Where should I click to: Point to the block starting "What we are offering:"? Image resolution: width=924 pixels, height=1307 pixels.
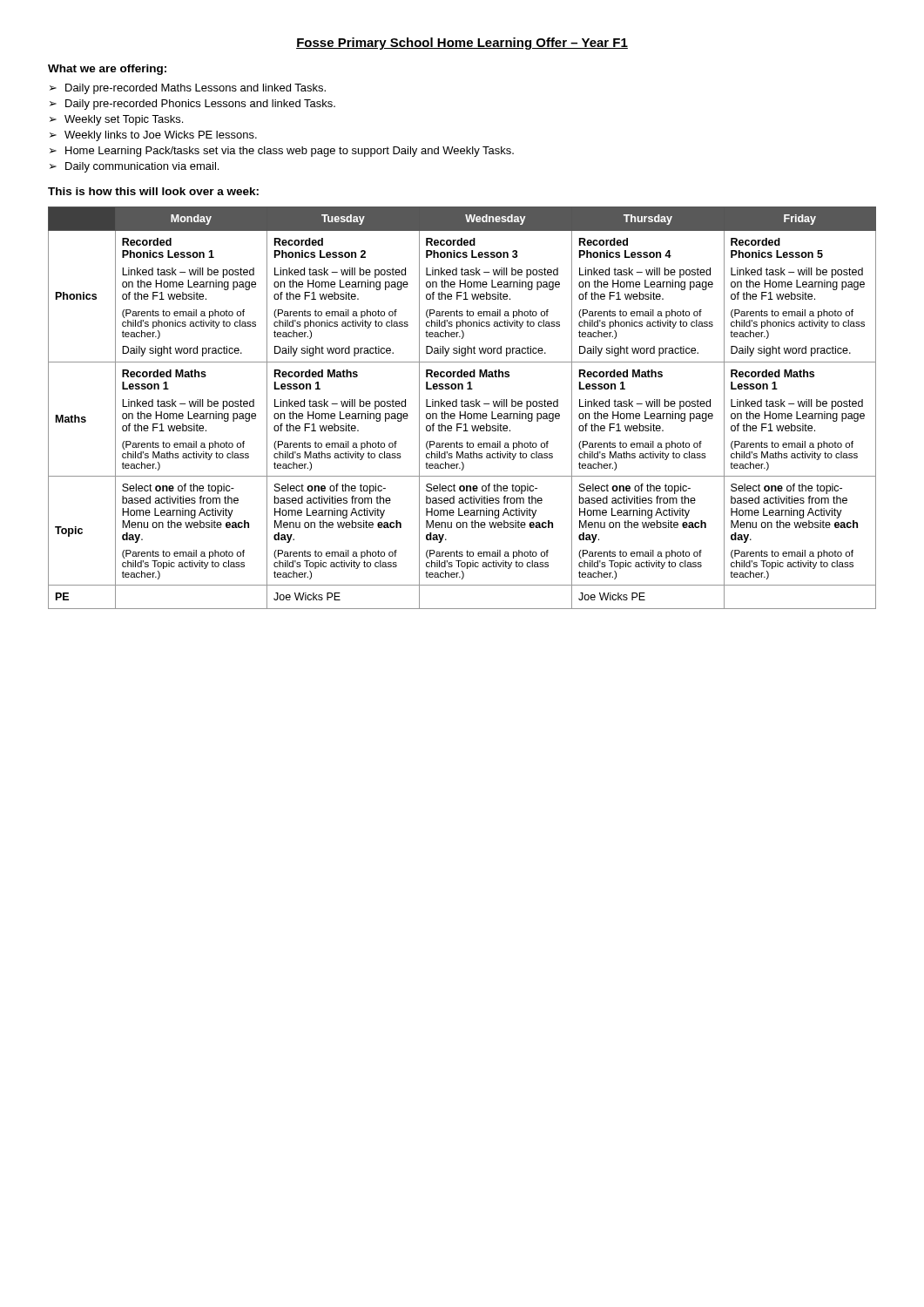tap(108, 68)
